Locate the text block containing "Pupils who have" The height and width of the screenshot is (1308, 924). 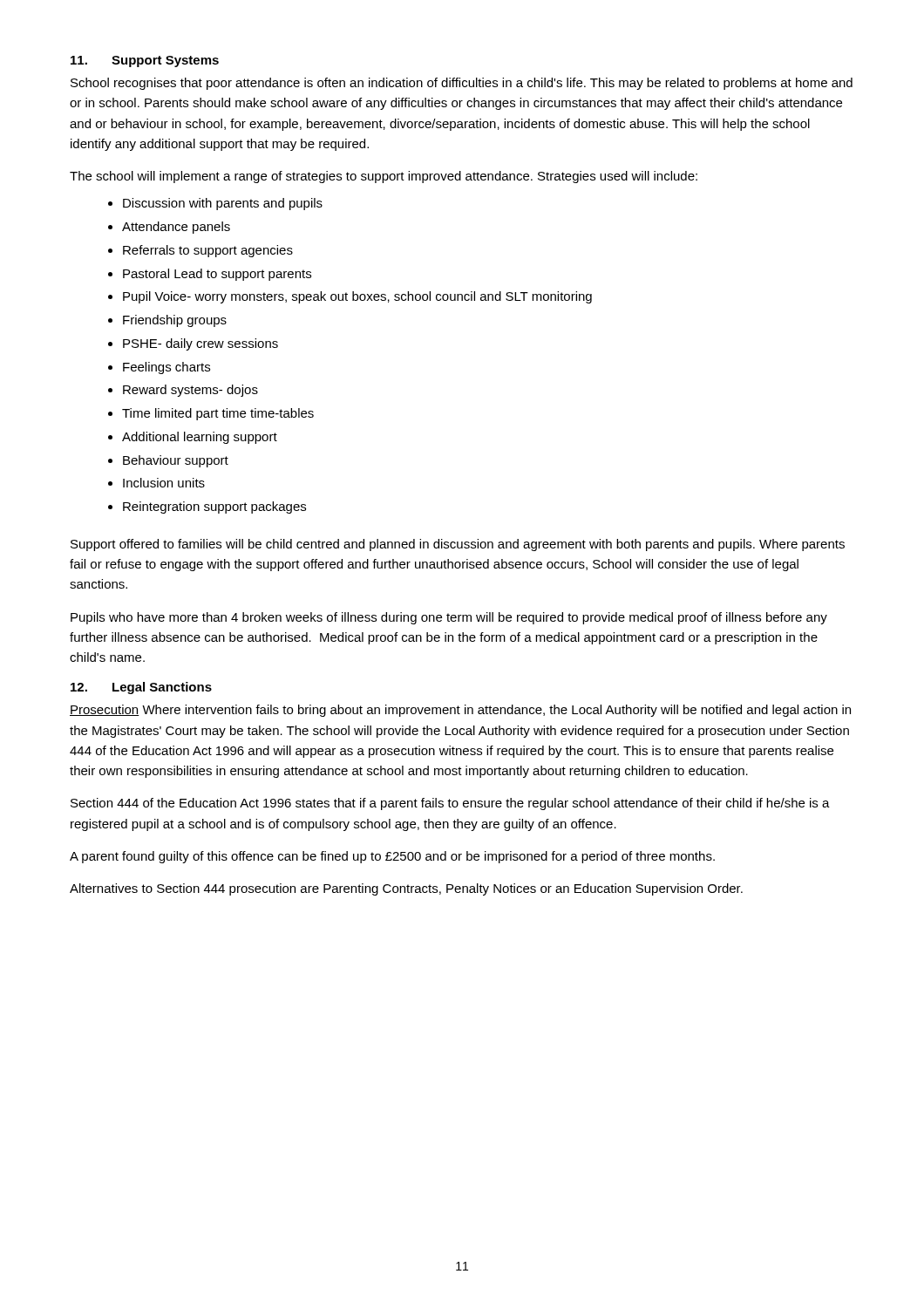(448, 637)
